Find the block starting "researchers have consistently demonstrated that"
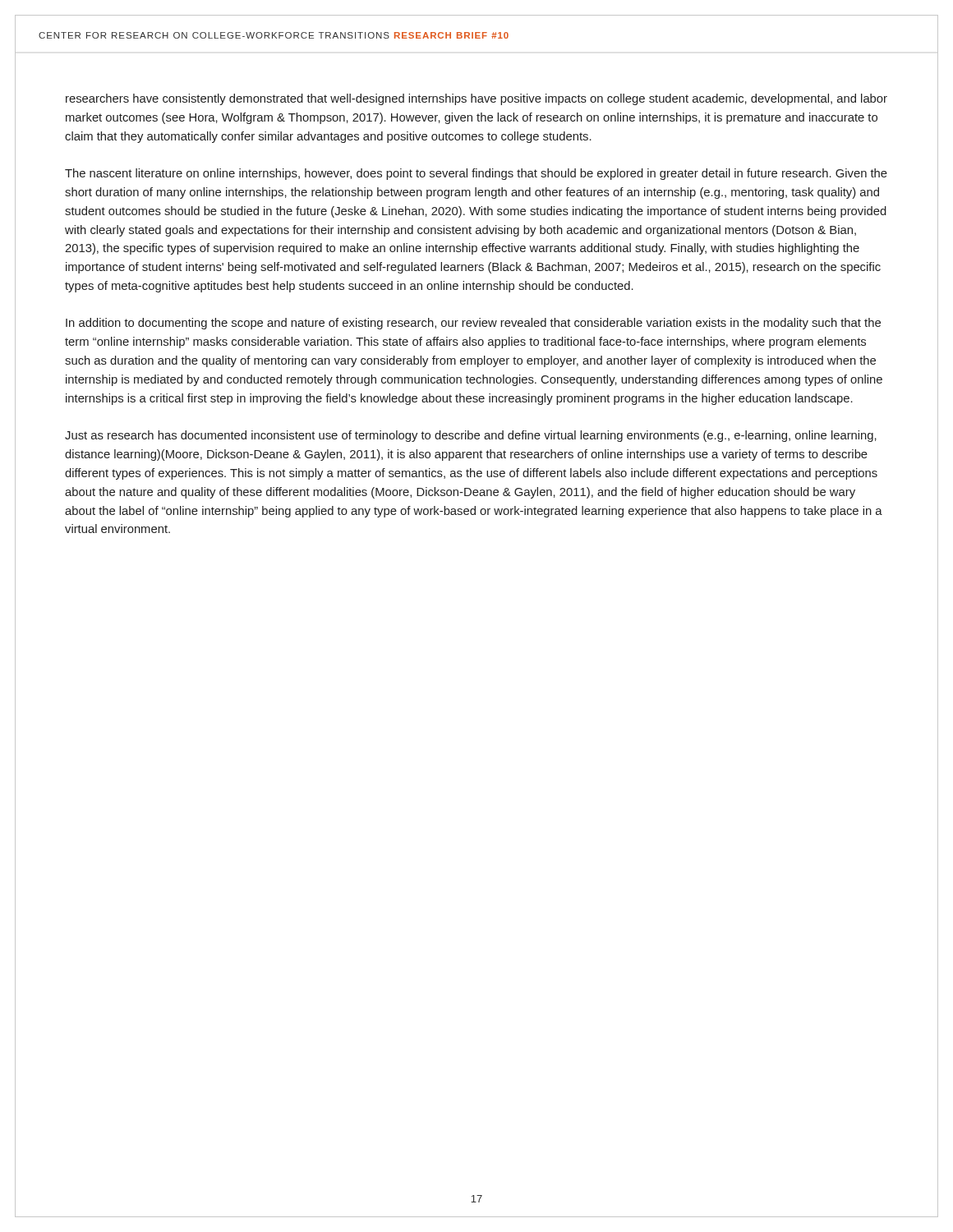The height and width of the screenshot is (1232, 953). tap(476, 117)
